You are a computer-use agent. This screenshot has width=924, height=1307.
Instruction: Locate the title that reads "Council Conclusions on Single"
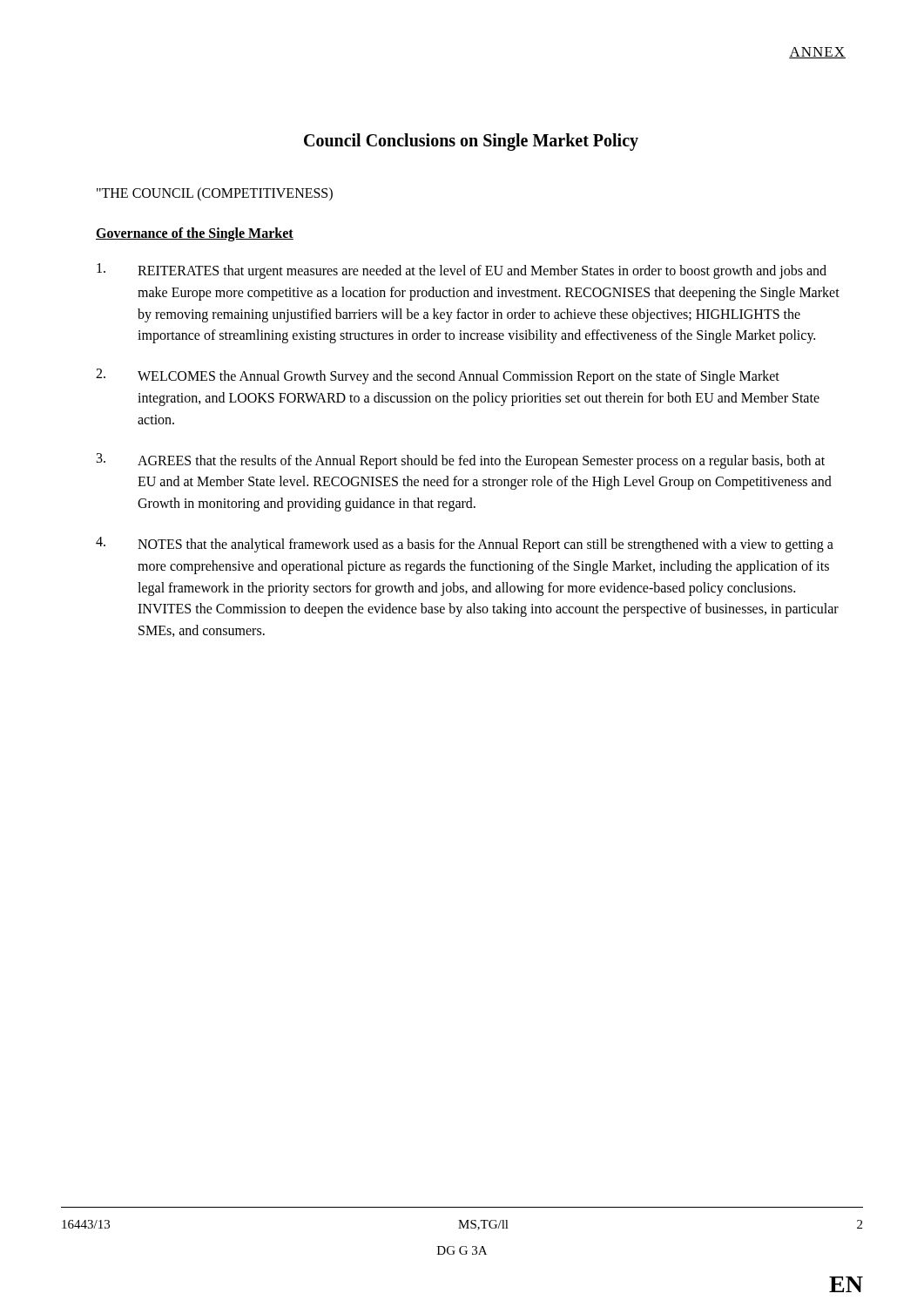click(471, 141)
